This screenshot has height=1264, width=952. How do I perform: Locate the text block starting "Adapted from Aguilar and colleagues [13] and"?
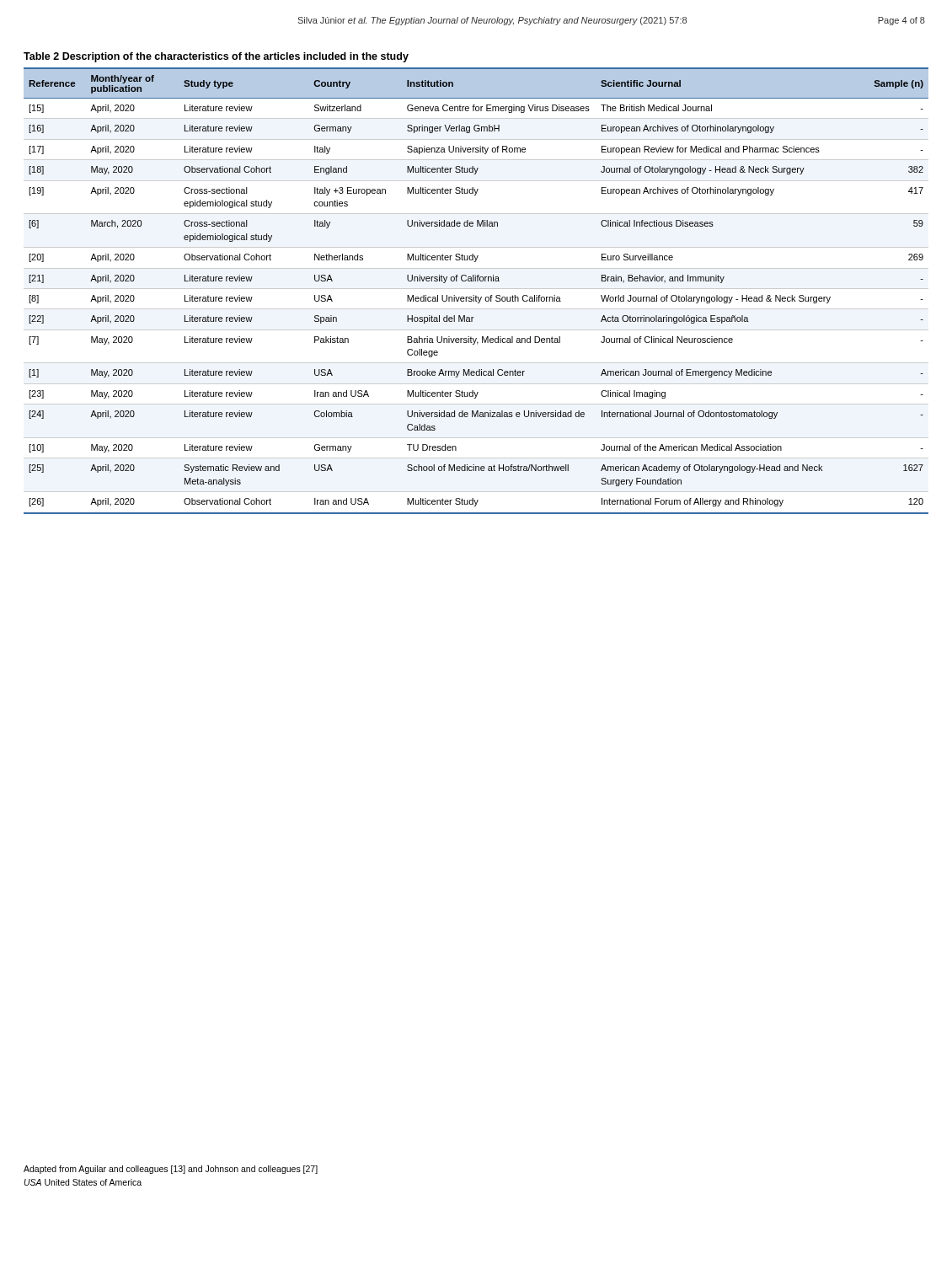[x=171, y=1175]
